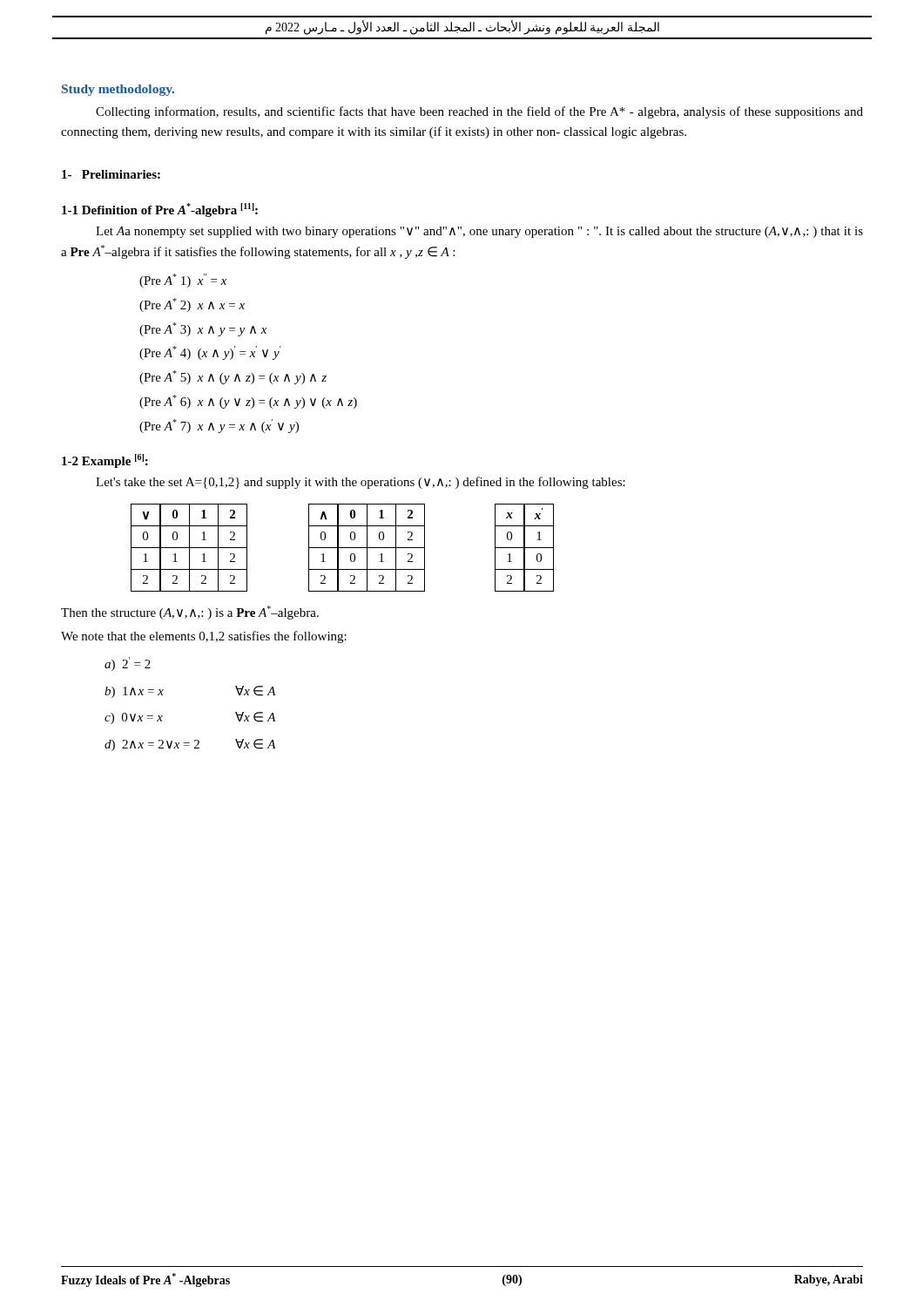Click the passage that begins "Let Aa nonempty set supplied"
The image size is (924, 1307).
(x=462, y=241)
